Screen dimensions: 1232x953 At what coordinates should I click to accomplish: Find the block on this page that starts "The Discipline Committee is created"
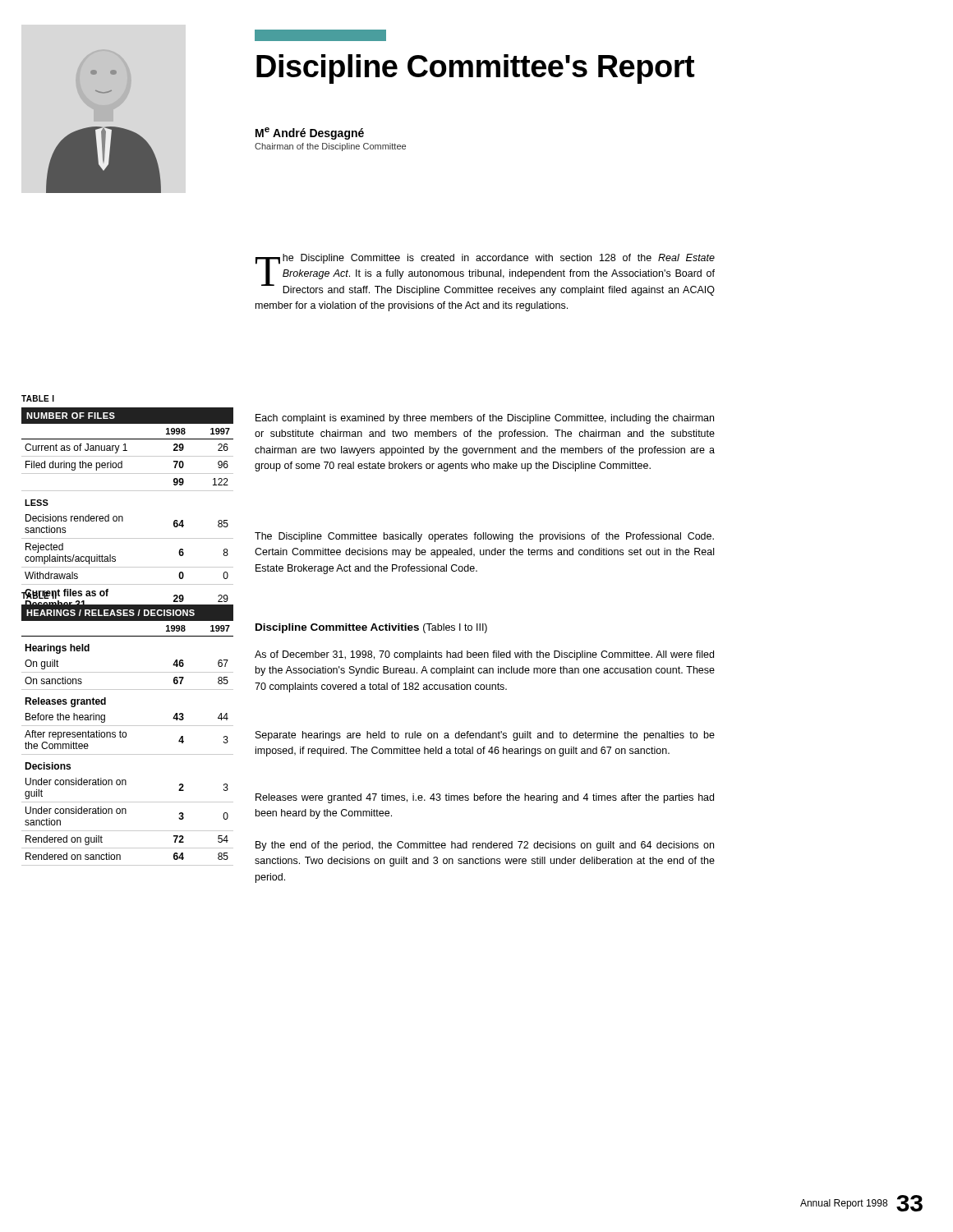(x=485, y=281)
